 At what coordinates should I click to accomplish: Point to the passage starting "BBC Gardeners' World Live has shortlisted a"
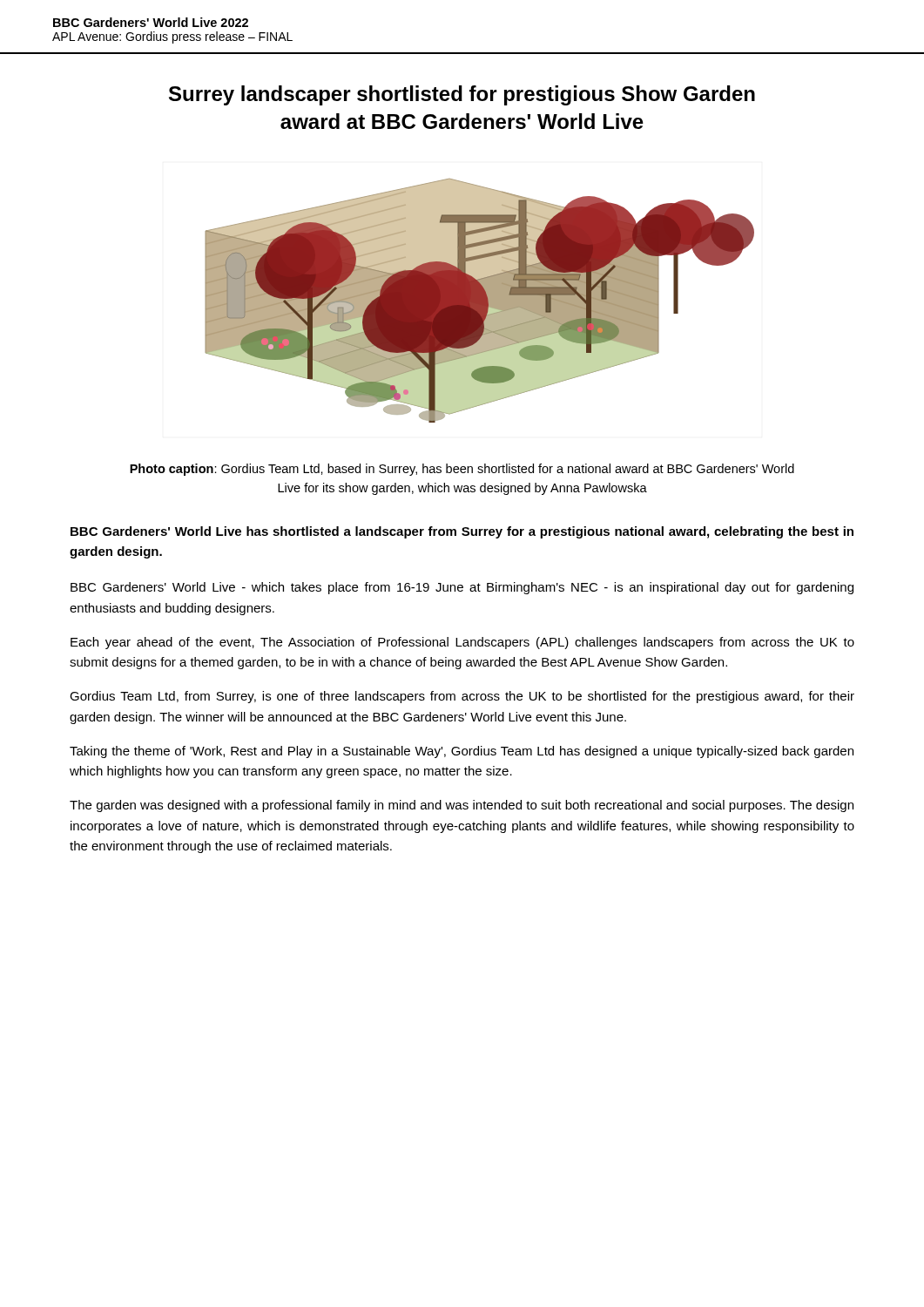[462, 541]
